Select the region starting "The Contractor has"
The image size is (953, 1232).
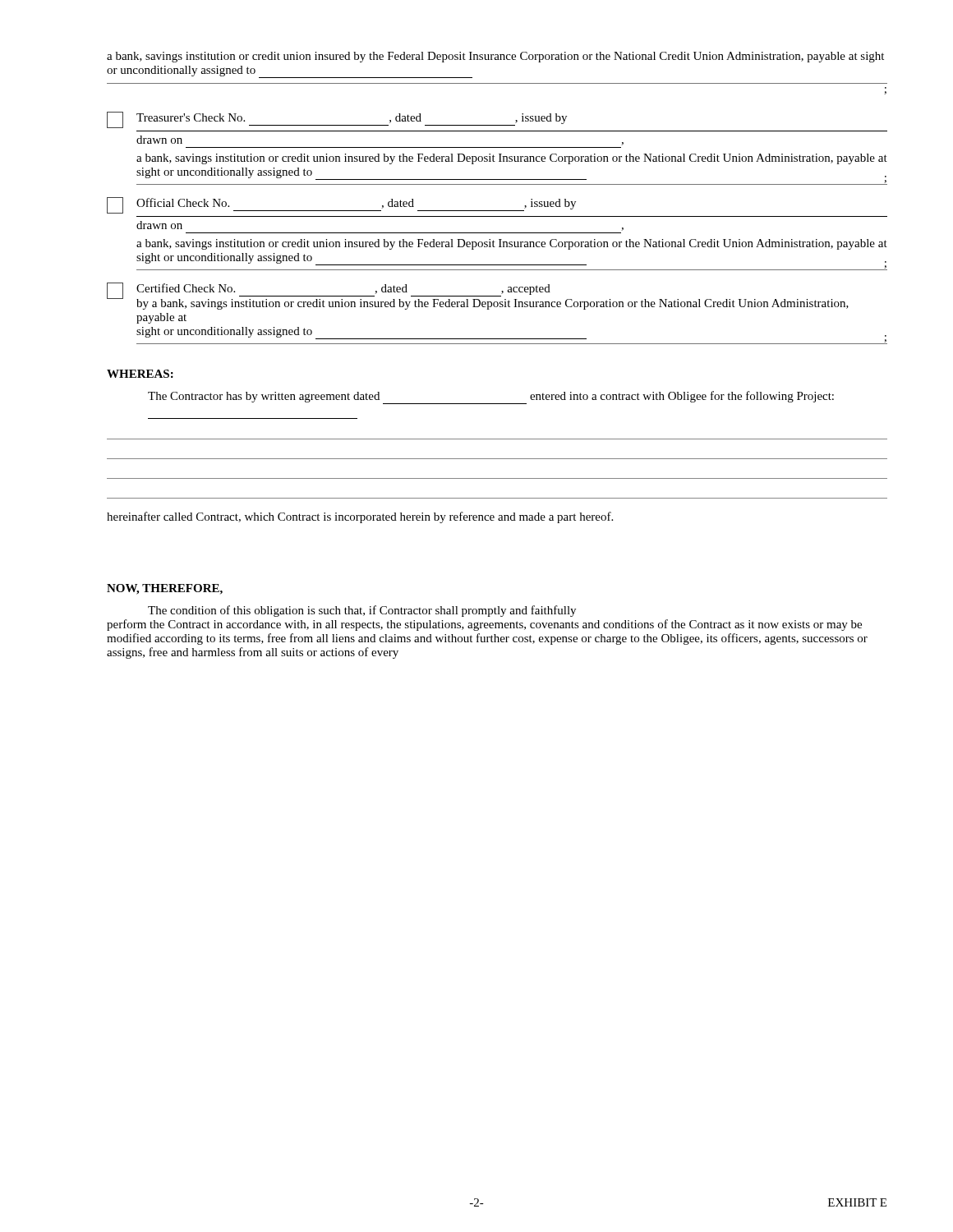[497, 444]
